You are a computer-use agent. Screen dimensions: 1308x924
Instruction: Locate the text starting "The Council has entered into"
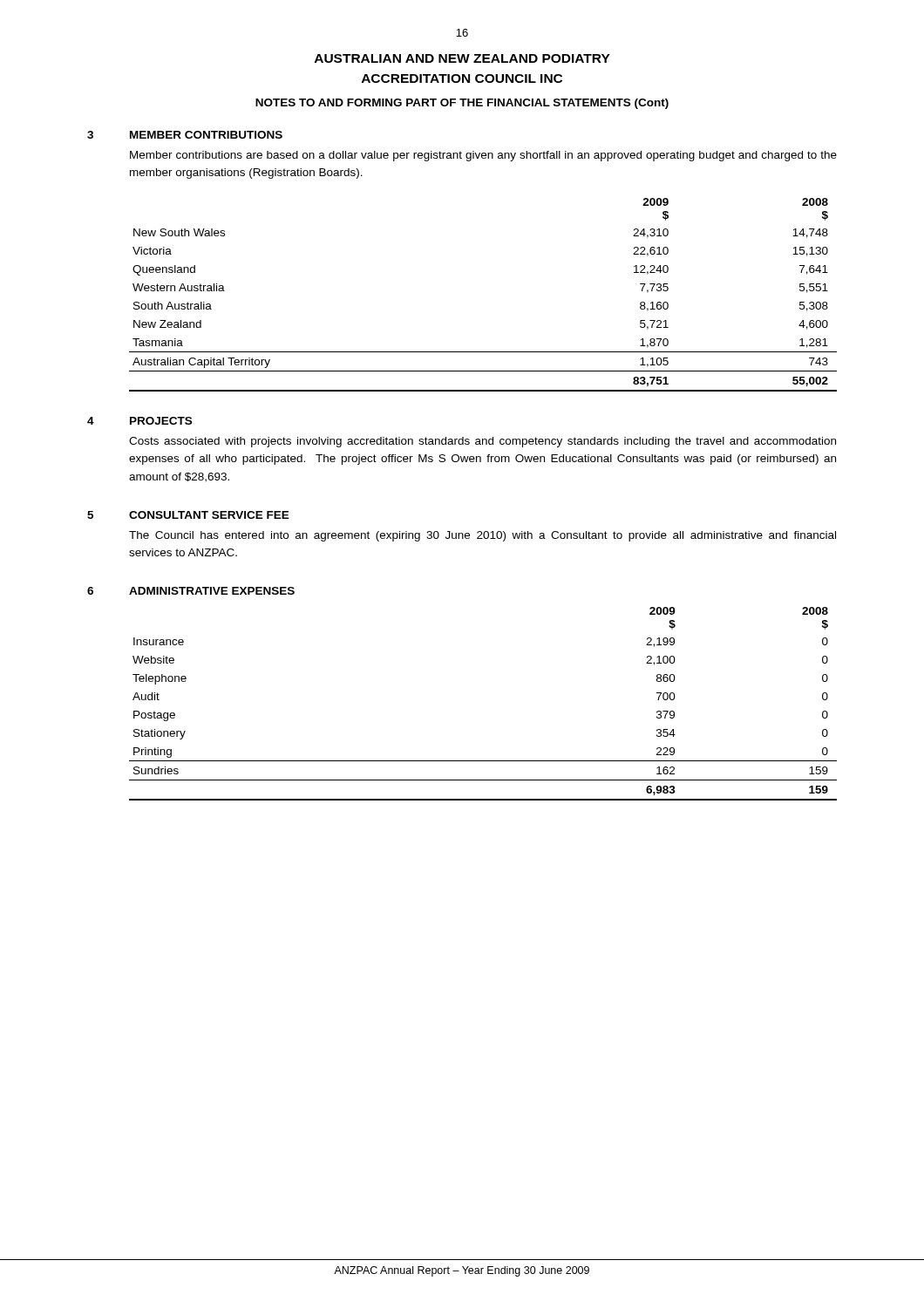[483, 544]
